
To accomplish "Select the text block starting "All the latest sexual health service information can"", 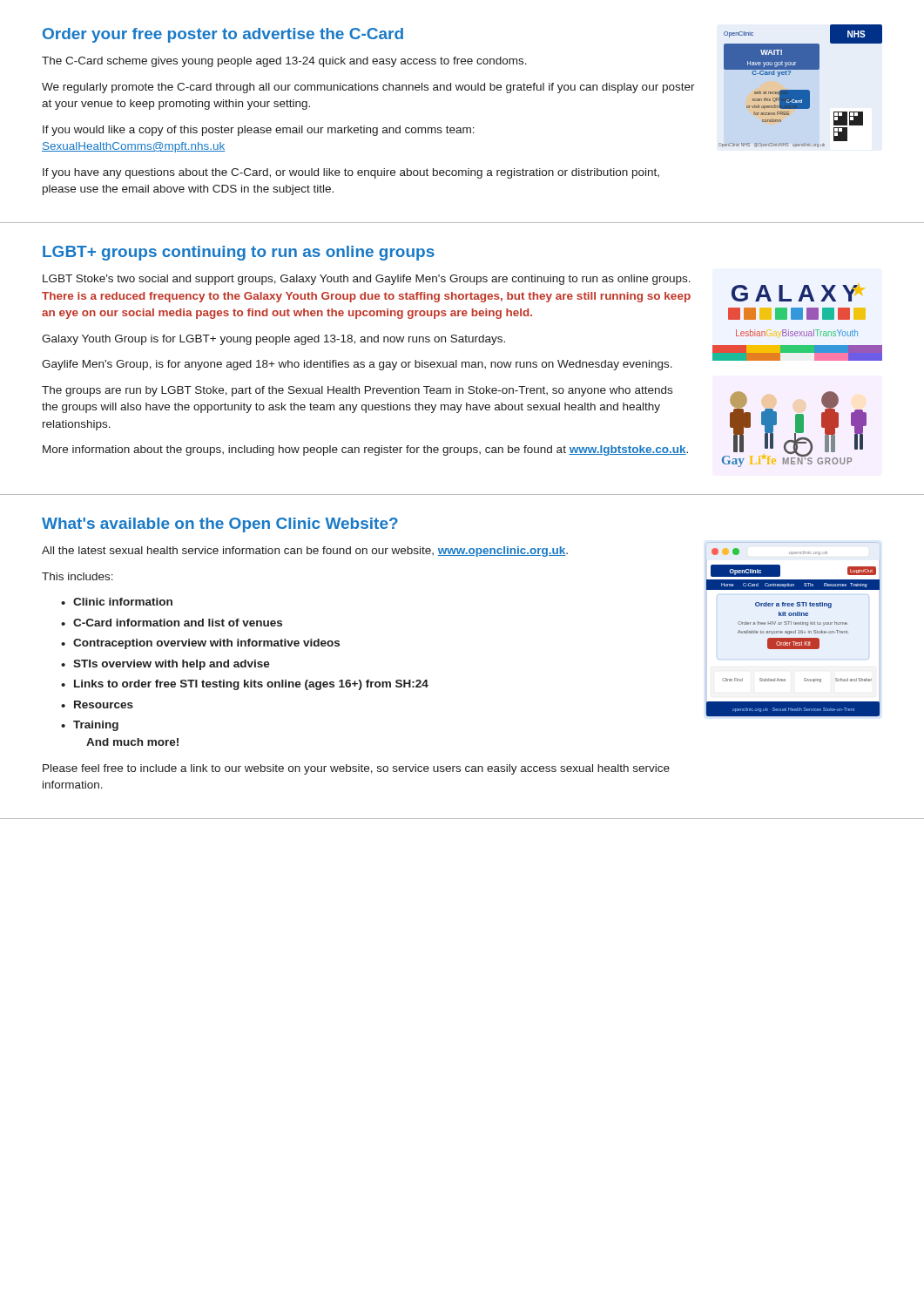I will coord(362,550).
